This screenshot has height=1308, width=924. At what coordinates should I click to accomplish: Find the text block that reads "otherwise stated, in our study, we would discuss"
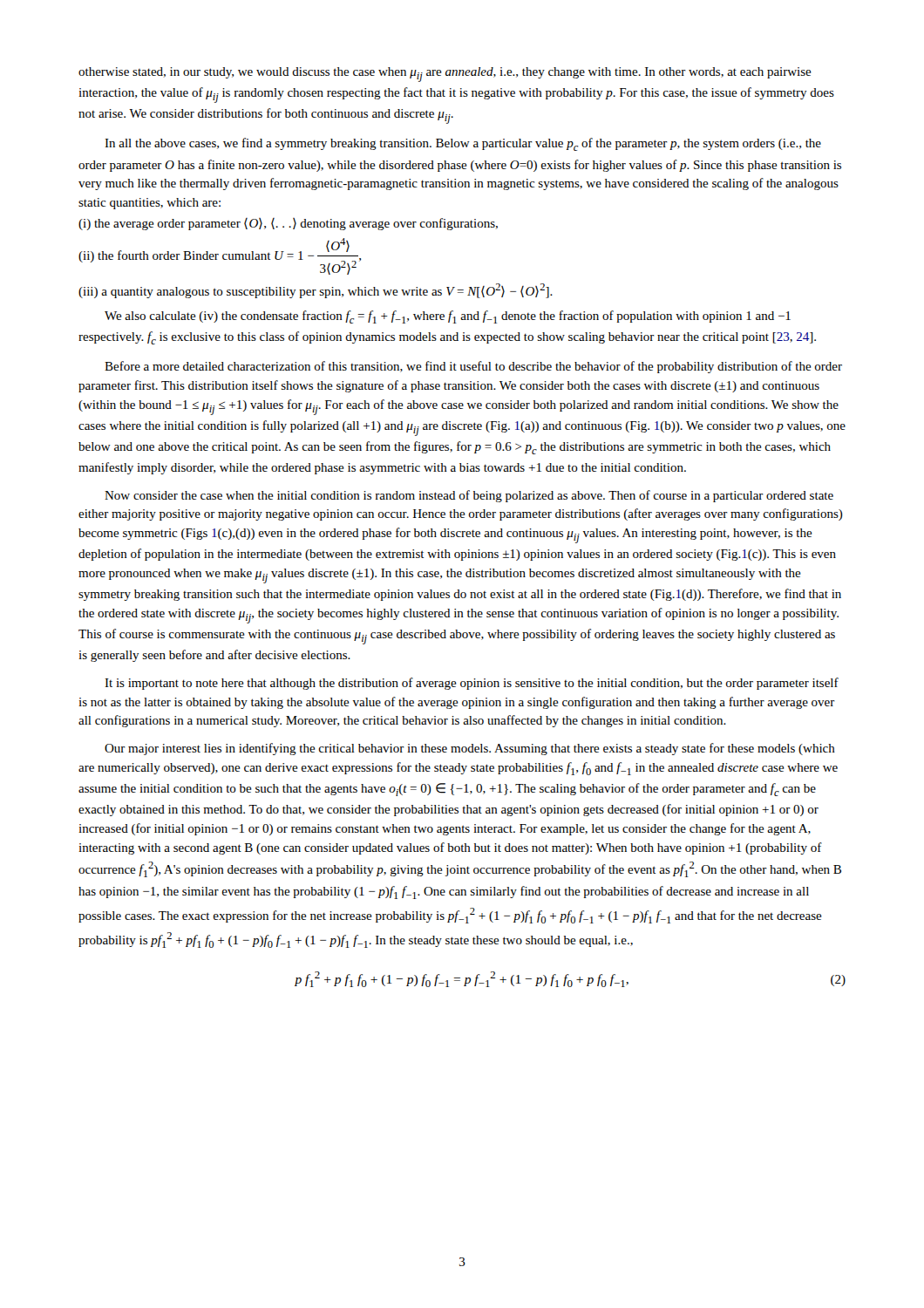[x=462, y=94]
